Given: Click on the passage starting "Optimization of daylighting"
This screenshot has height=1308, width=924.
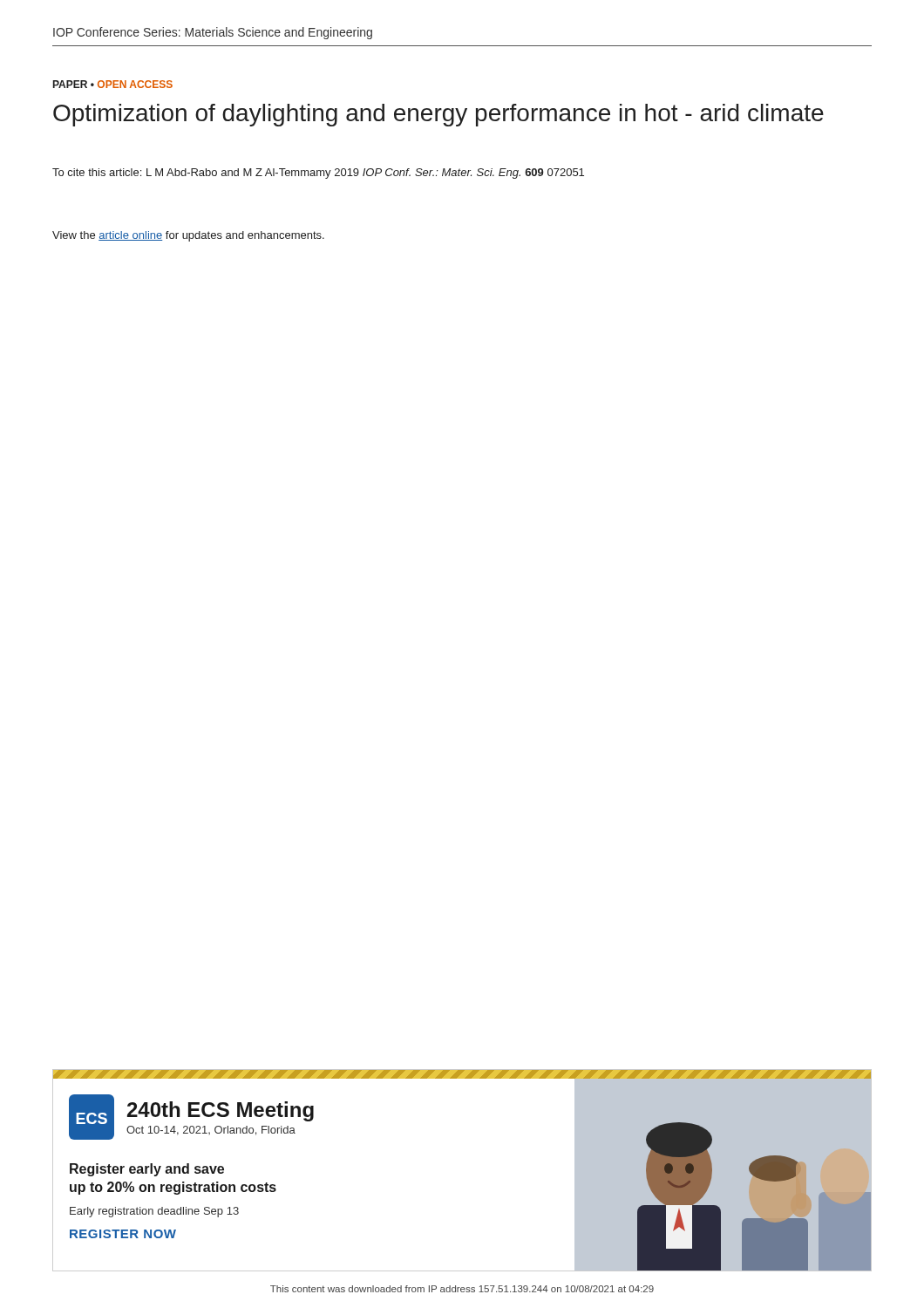Looking at the screenshot, I should point(438,113).
